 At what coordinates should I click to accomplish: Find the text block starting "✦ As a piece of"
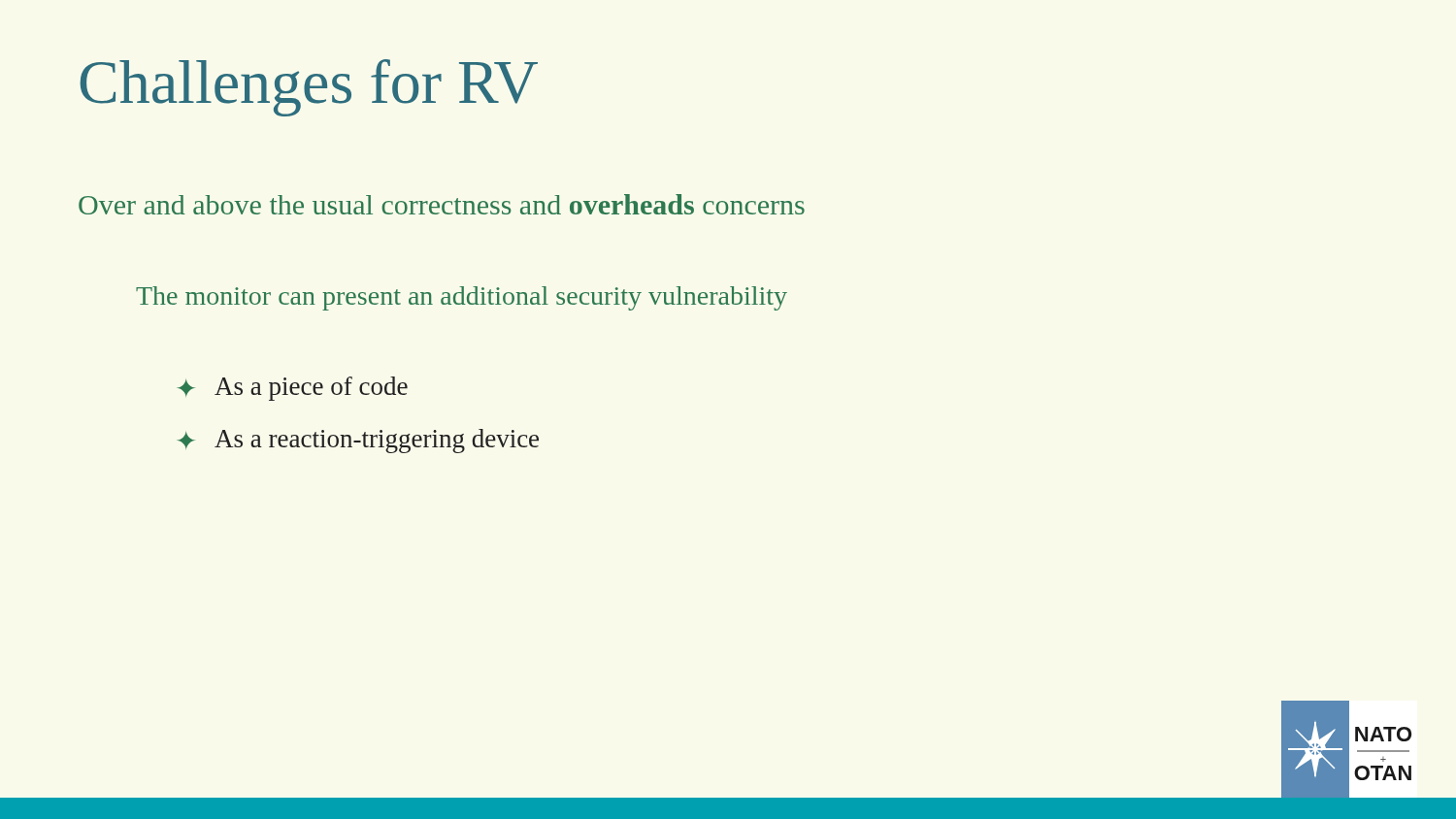292,389
